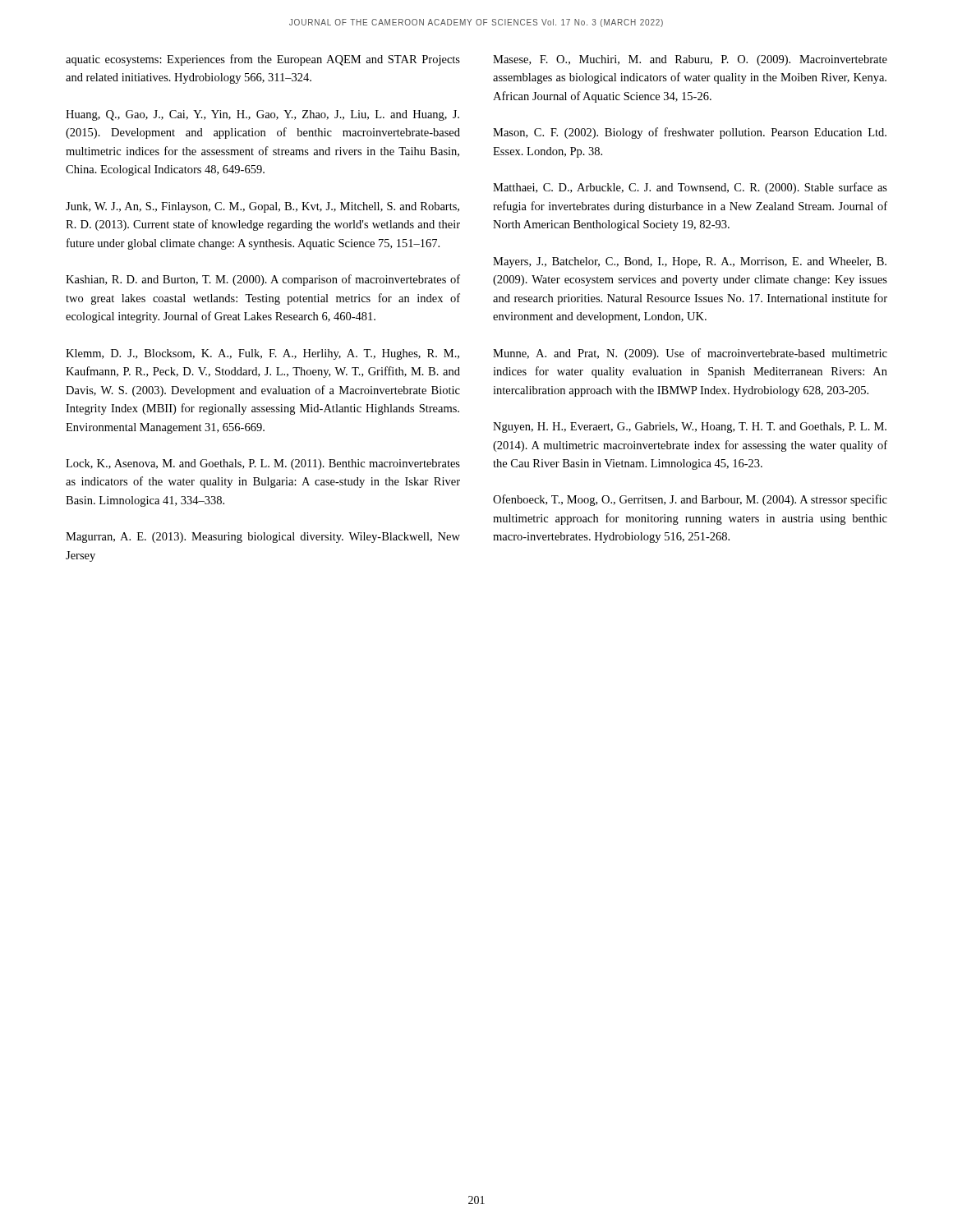Click the passage that begins "Mayers, J., Batchelor, C., Bond, I., Hope,"
Image resolution: width=953 pixels, height=1232 pixels.
coord(690,289)
